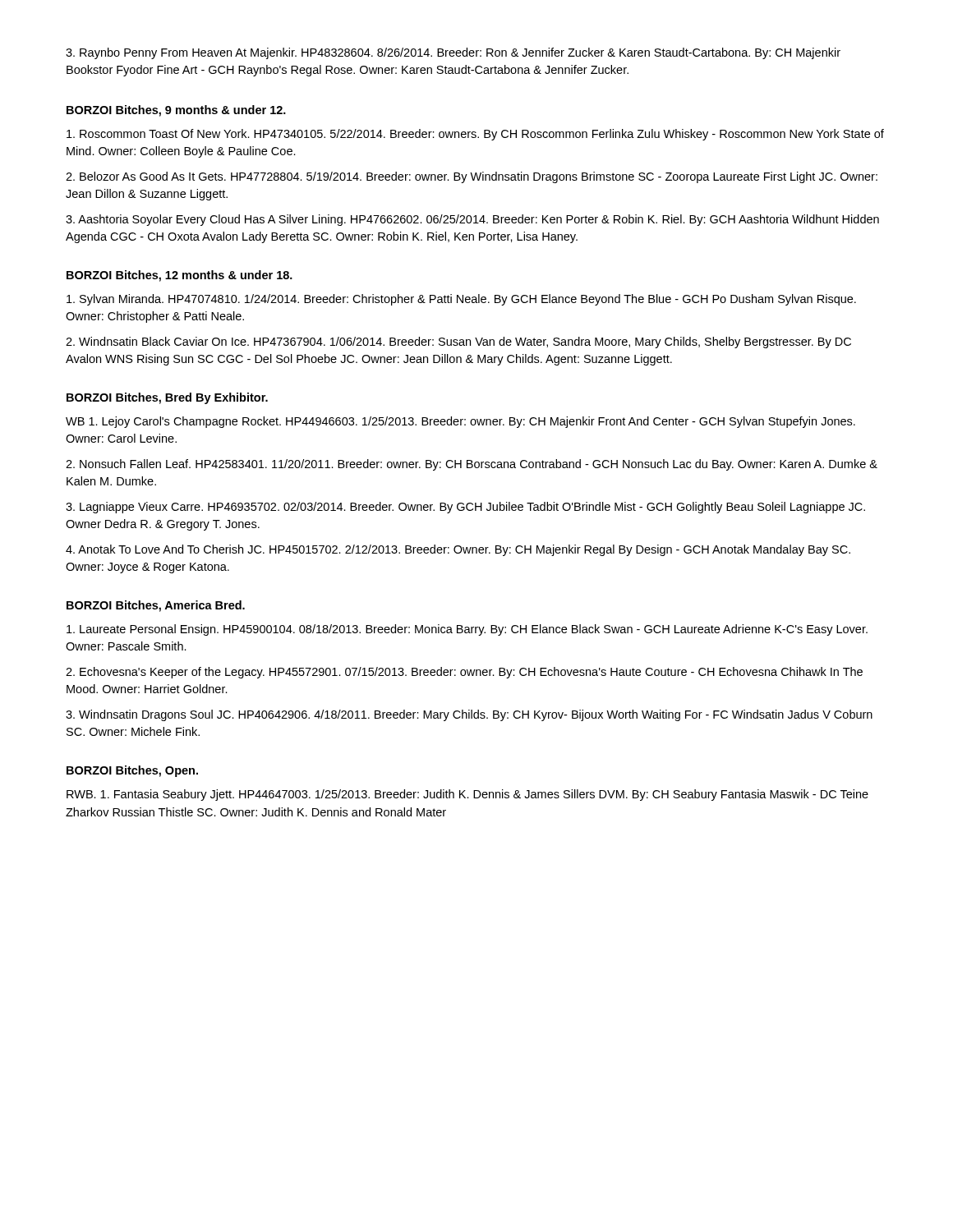The height and width of the screenshot is (1232, 953).
Task: Find the passage starting "RWB. 1. Fantasia Seabury Jjett. HP44647003. 1/25/2013. Breeder:"
Action: (x=467, y=803)
